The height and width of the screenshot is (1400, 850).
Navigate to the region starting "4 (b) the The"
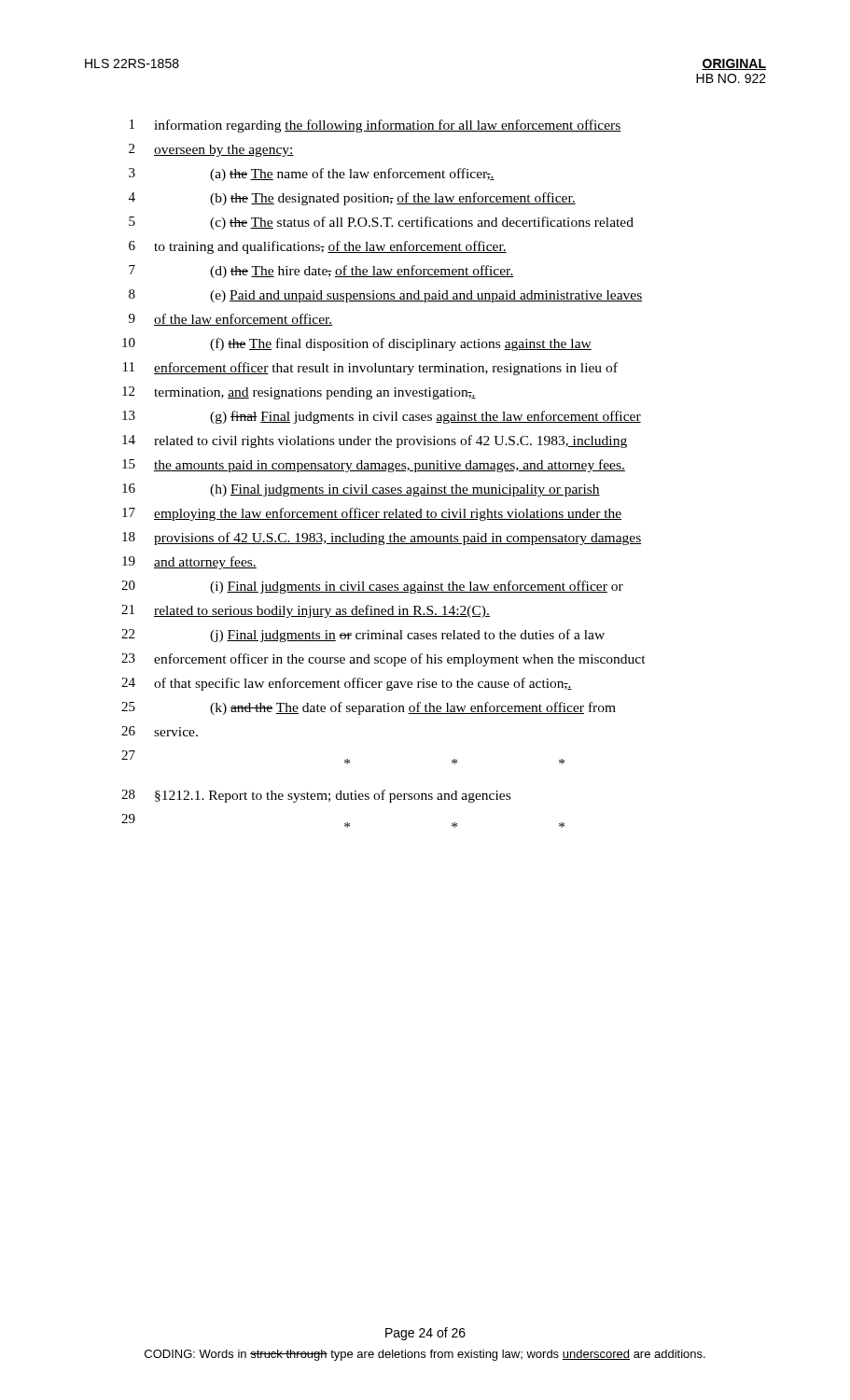(425, 198)
